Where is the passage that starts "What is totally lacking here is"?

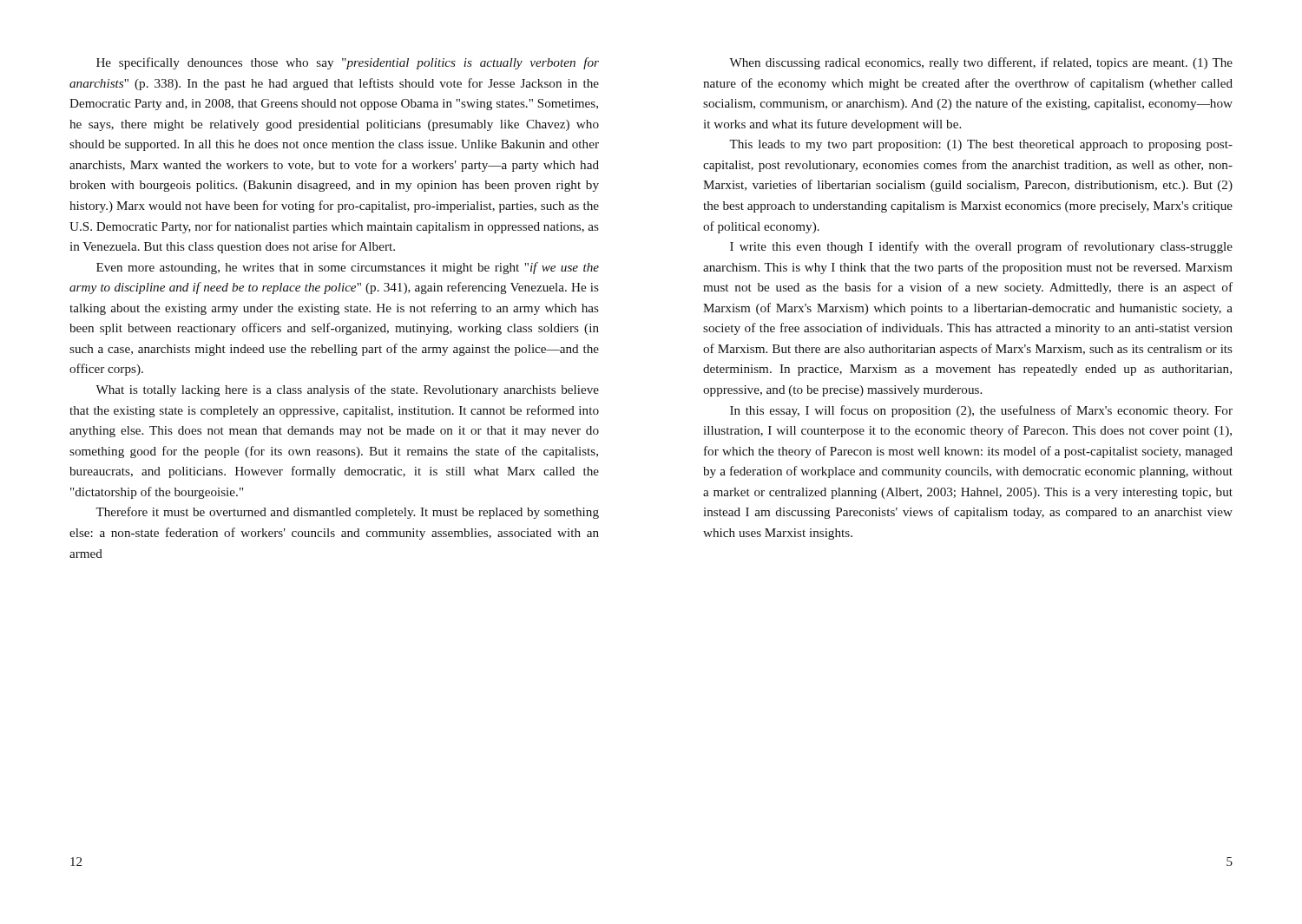[334, 440]
